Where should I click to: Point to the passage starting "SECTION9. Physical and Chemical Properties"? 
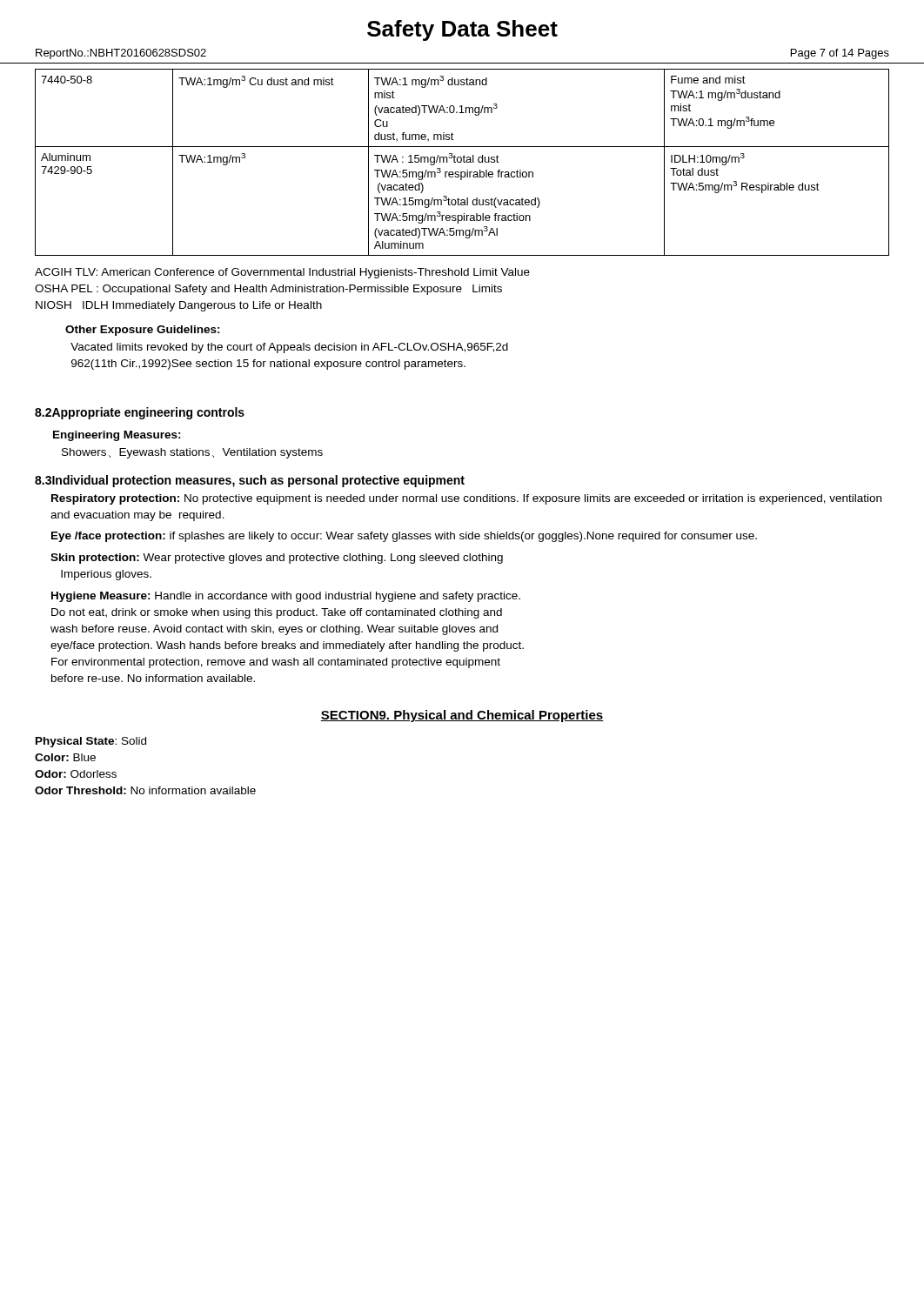click(x=462, y=715)
